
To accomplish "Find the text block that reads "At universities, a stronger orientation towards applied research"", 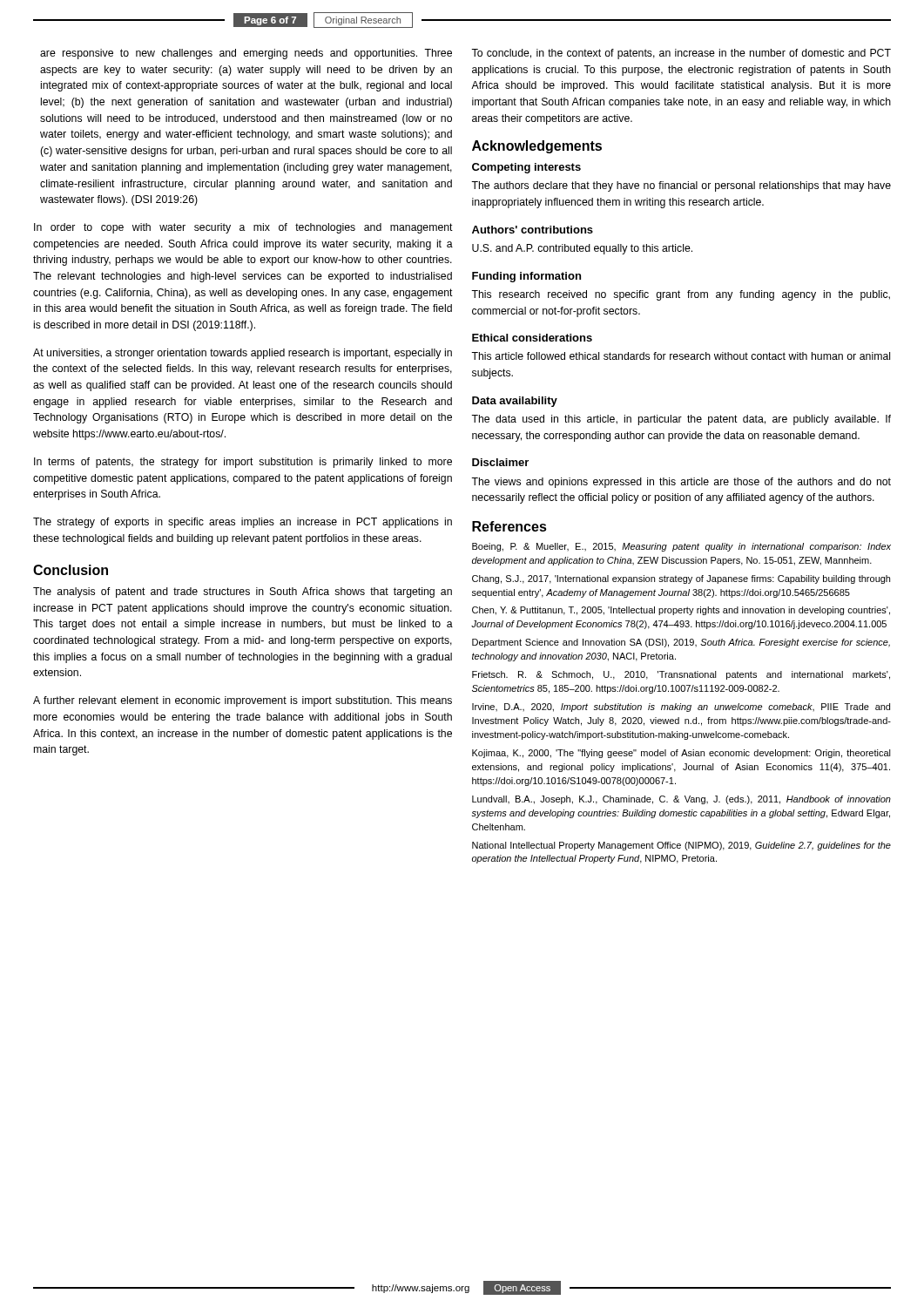I will (x=243, y=393).
